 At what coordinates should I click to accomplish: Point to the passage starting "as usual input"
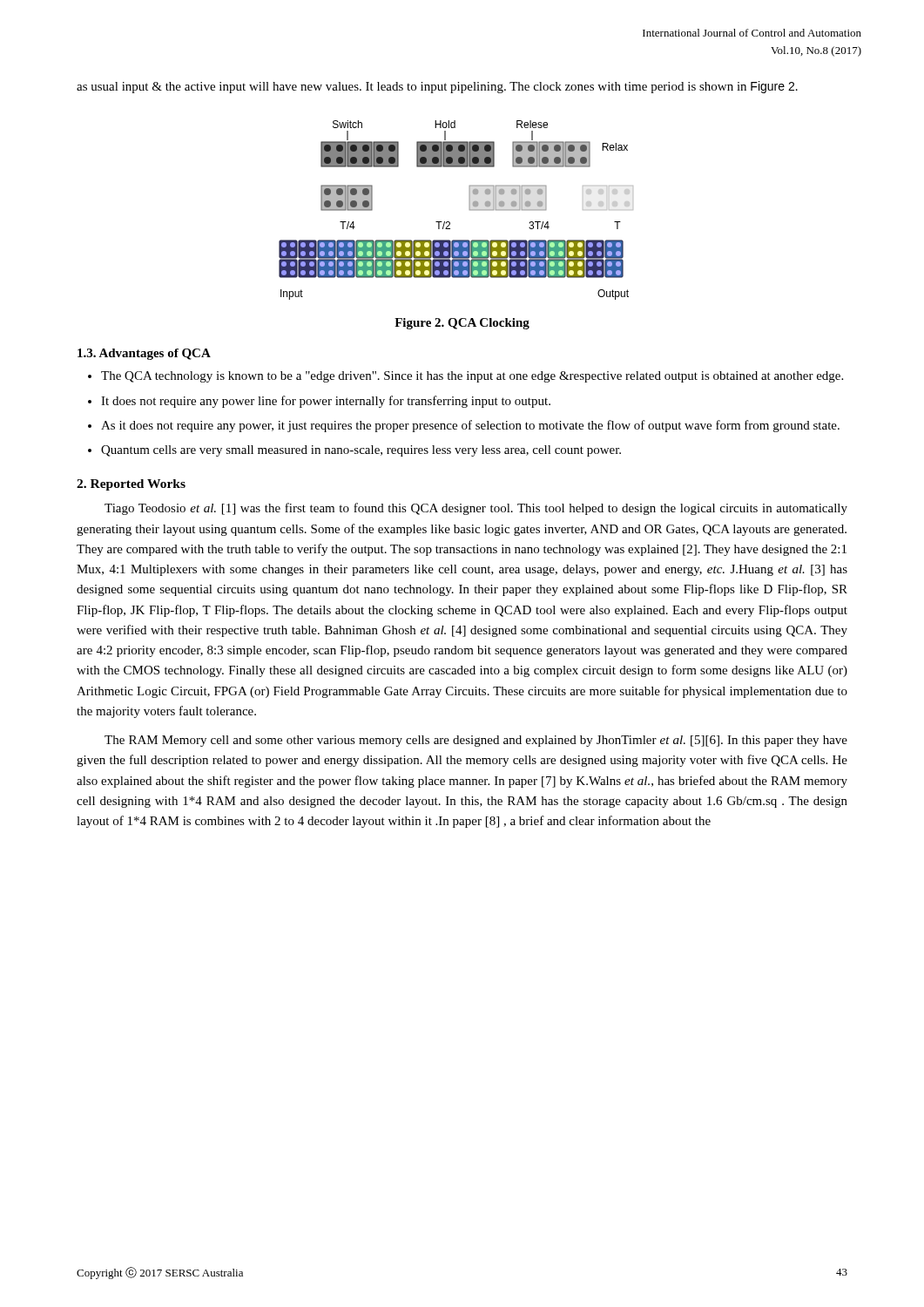(462, 87)
